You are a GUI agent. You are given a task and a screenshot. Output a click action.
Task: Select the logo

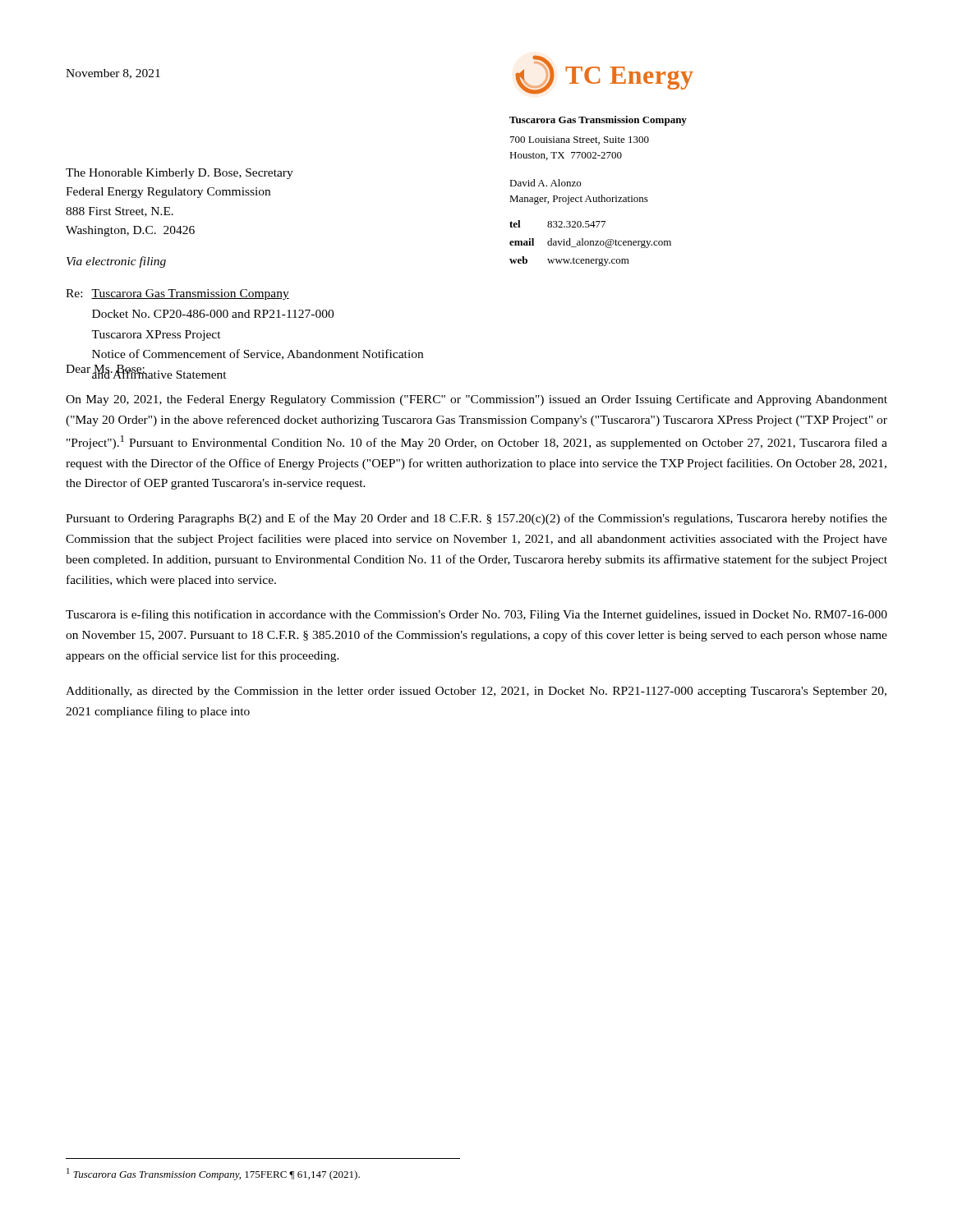click(698, 75)
